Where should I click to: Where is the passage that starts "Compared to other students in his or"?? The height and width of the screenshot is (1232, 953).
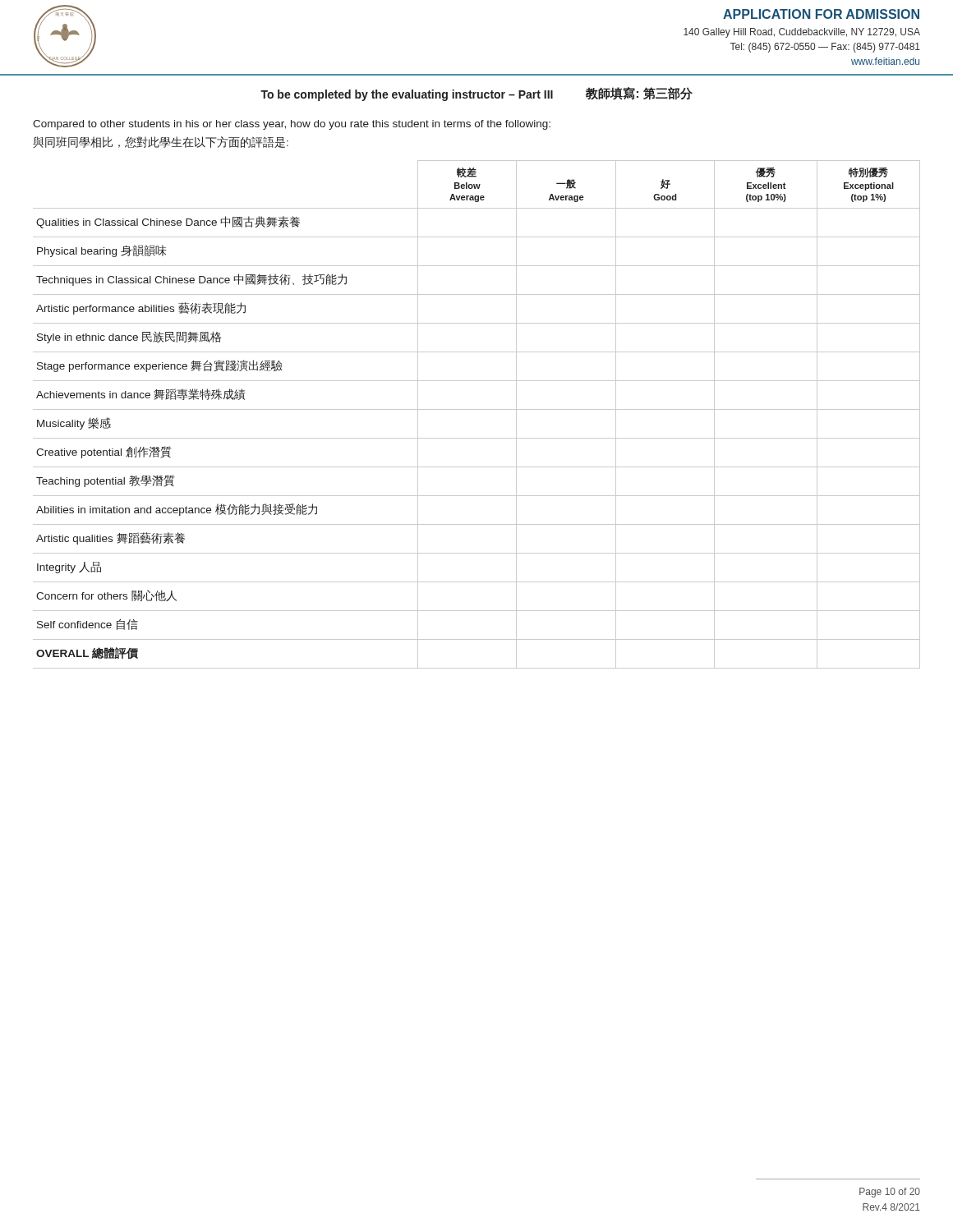click(x=292, y=133)
